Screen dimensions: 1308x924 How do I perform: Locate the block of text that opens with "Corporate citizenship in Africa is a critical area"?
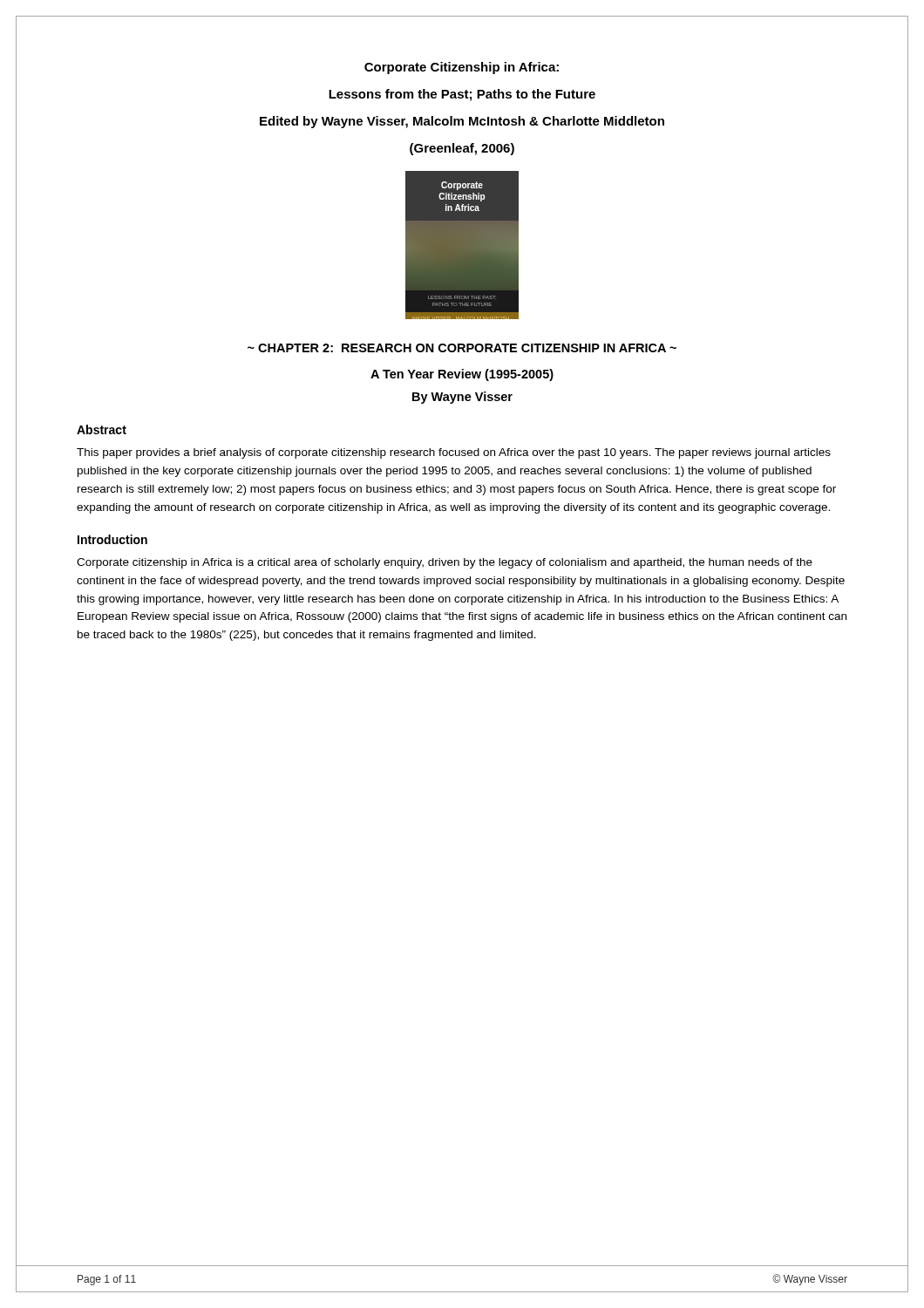pos(462,598)
